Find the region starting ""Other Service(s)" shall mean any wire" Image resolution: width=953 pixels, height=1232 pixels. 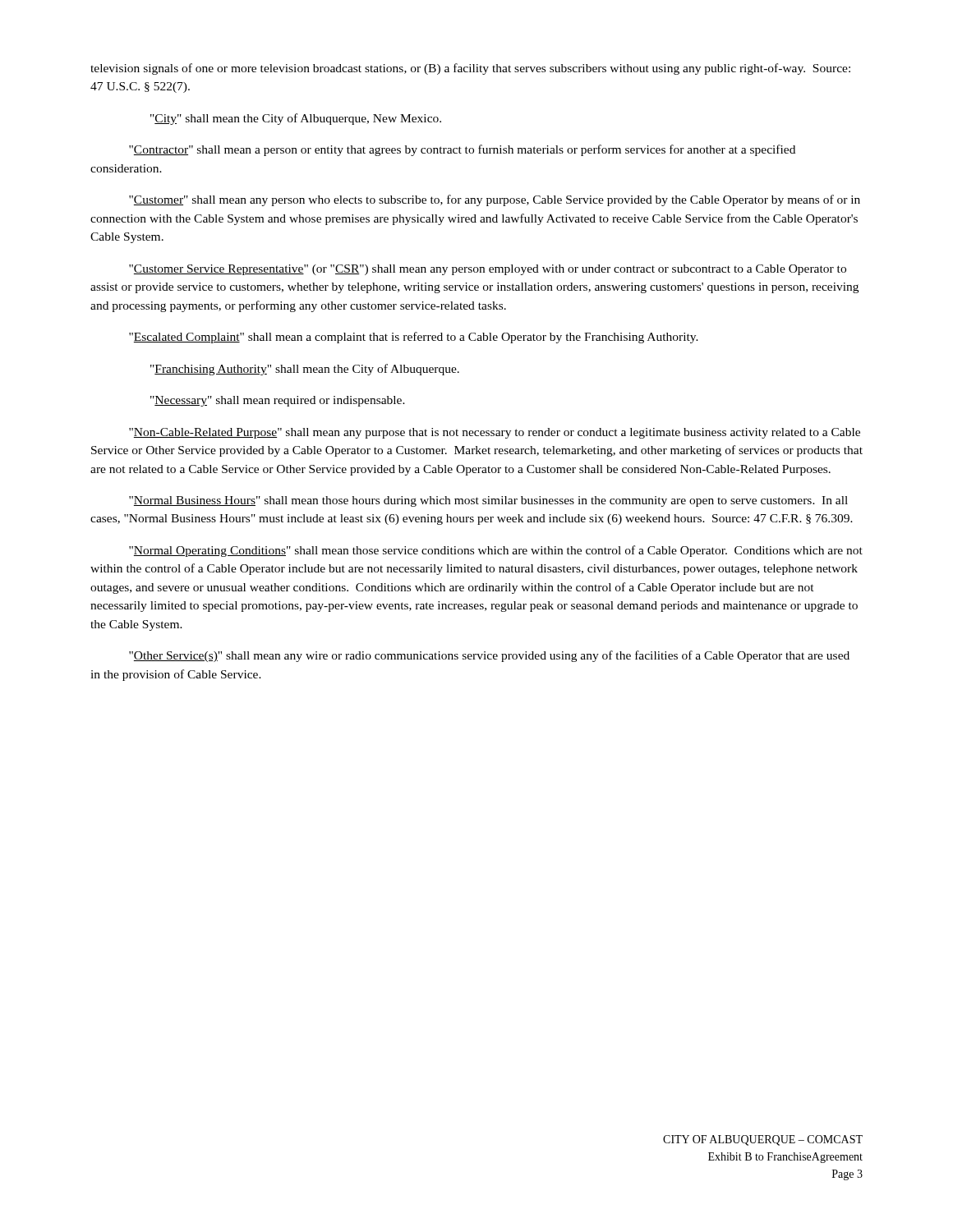(470, 664)
